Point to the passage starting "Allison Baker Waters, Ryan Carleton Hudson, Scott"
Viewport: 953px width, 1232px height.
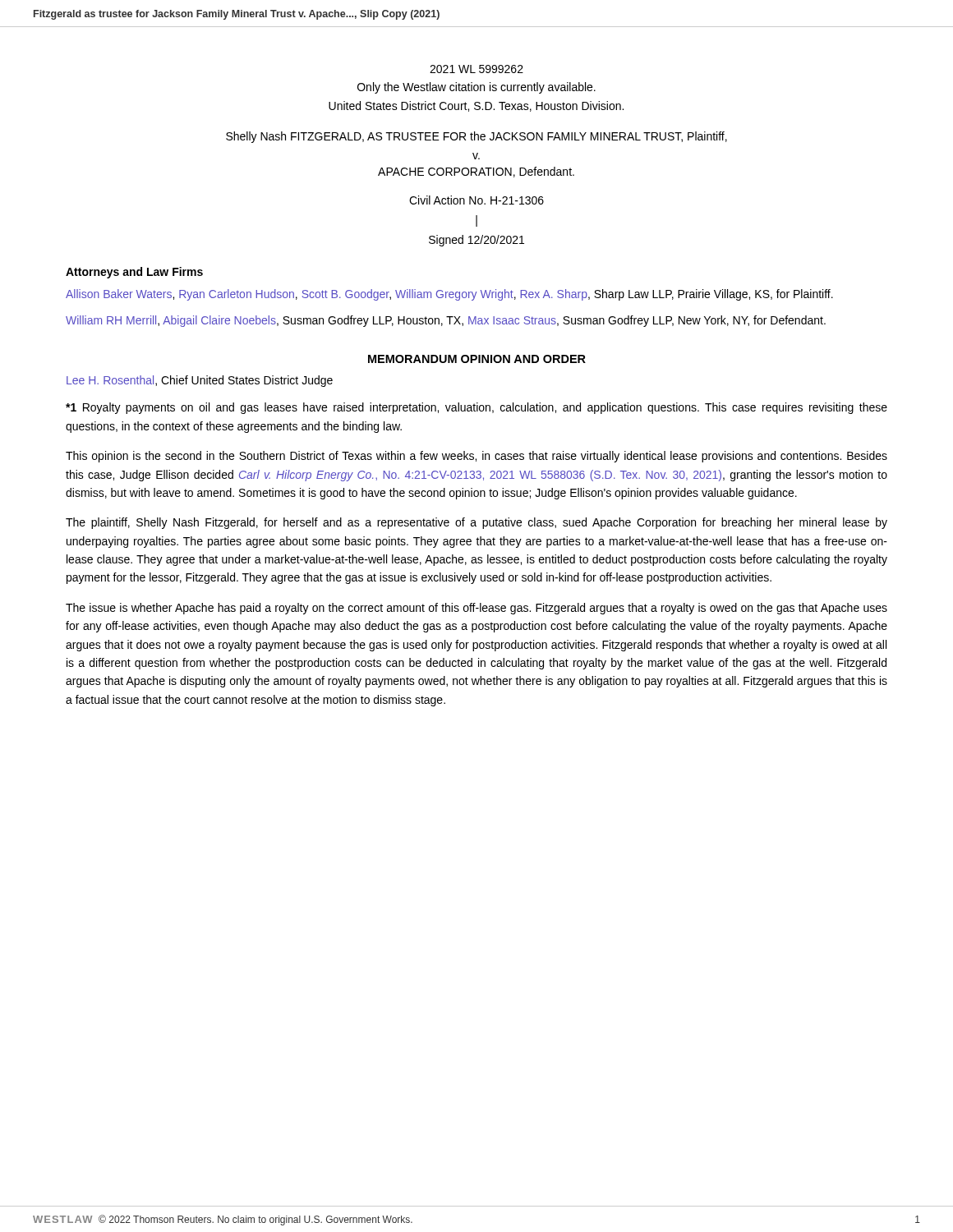tap(450, 294)
